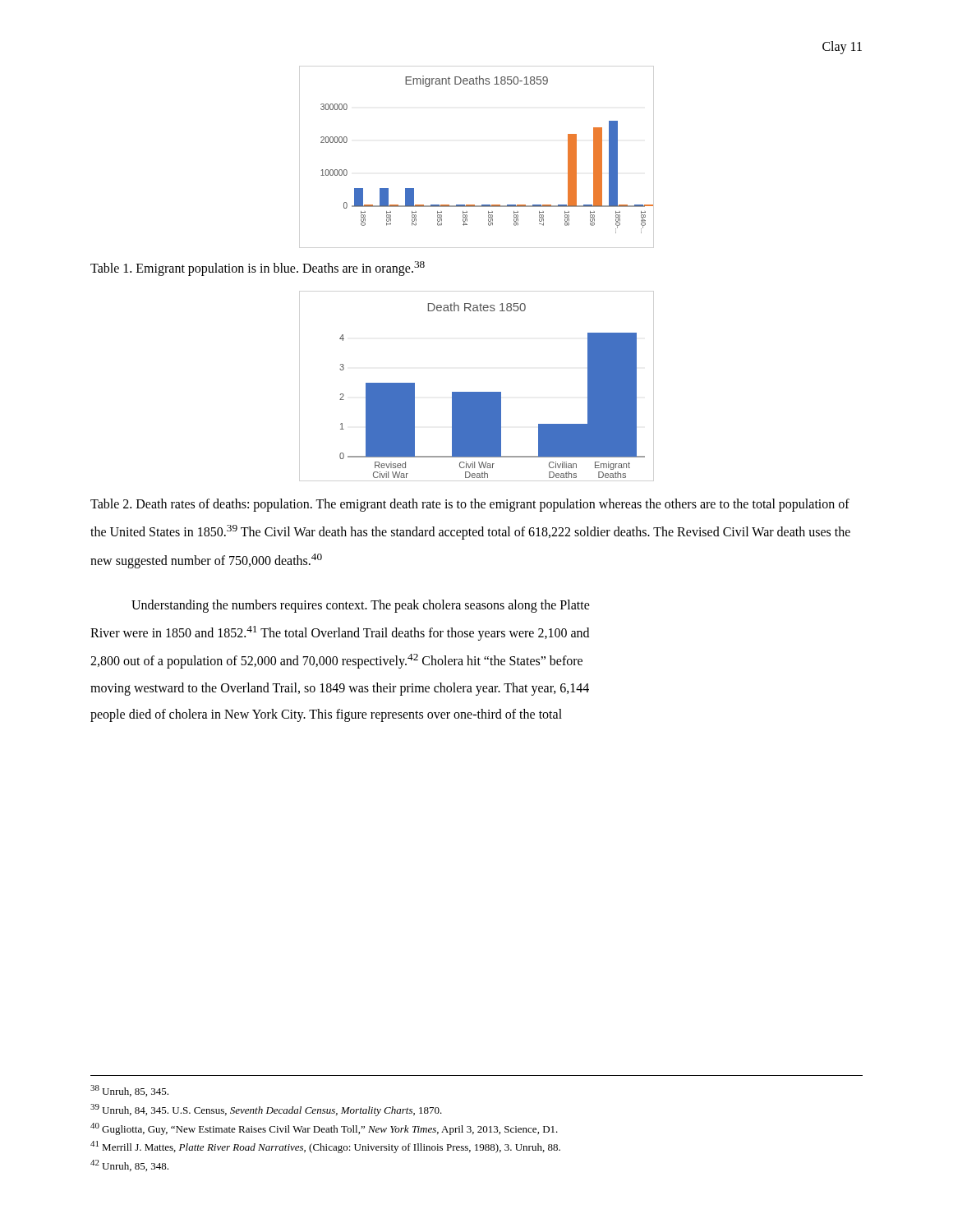The height and width of the screenshot is (1232, 953).
Task: Find the element starting "River were in 1850 and 1852.41 The total"
Action: tap(340, 631)
